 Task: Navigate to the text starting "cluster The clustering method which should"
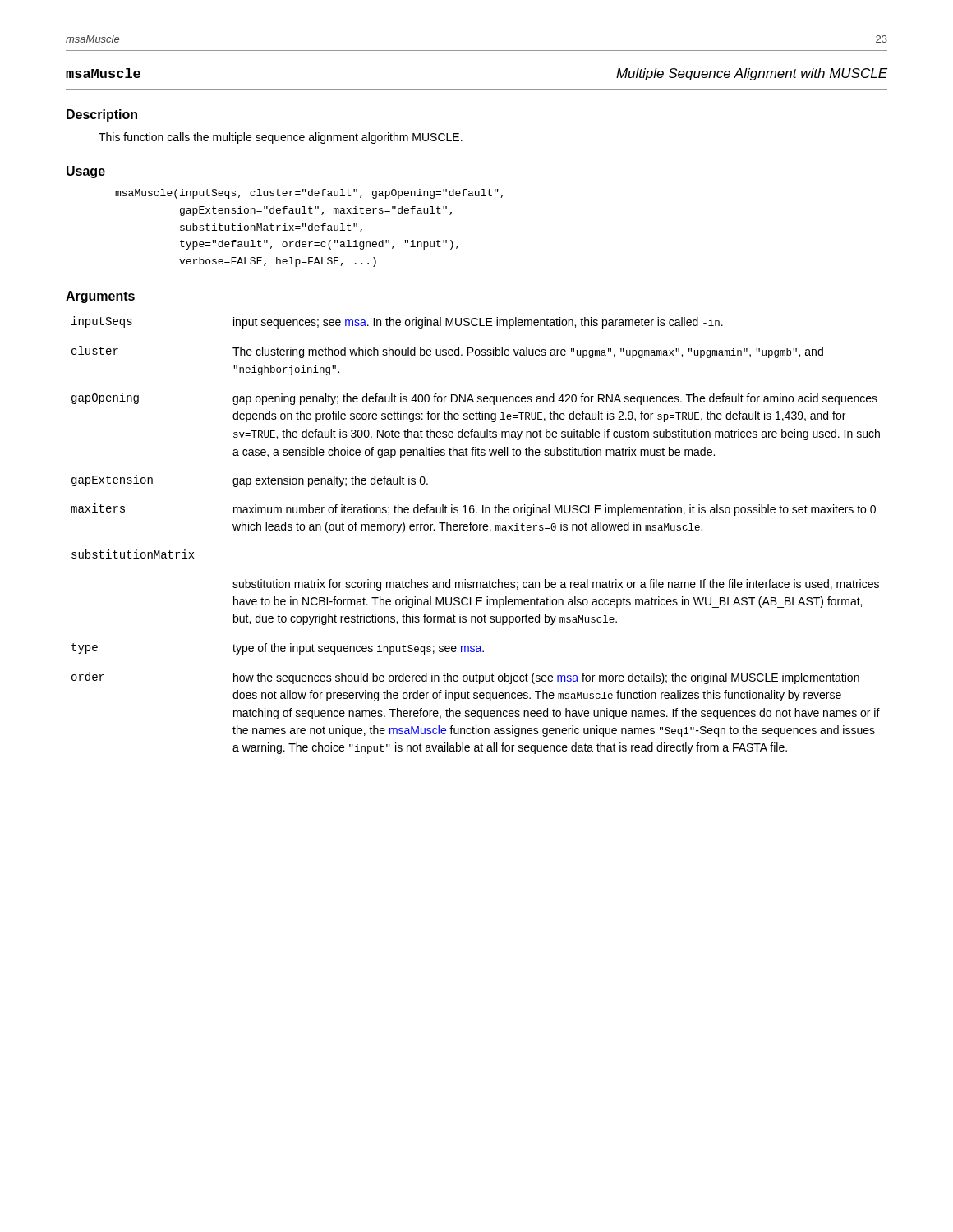[476, 363]
